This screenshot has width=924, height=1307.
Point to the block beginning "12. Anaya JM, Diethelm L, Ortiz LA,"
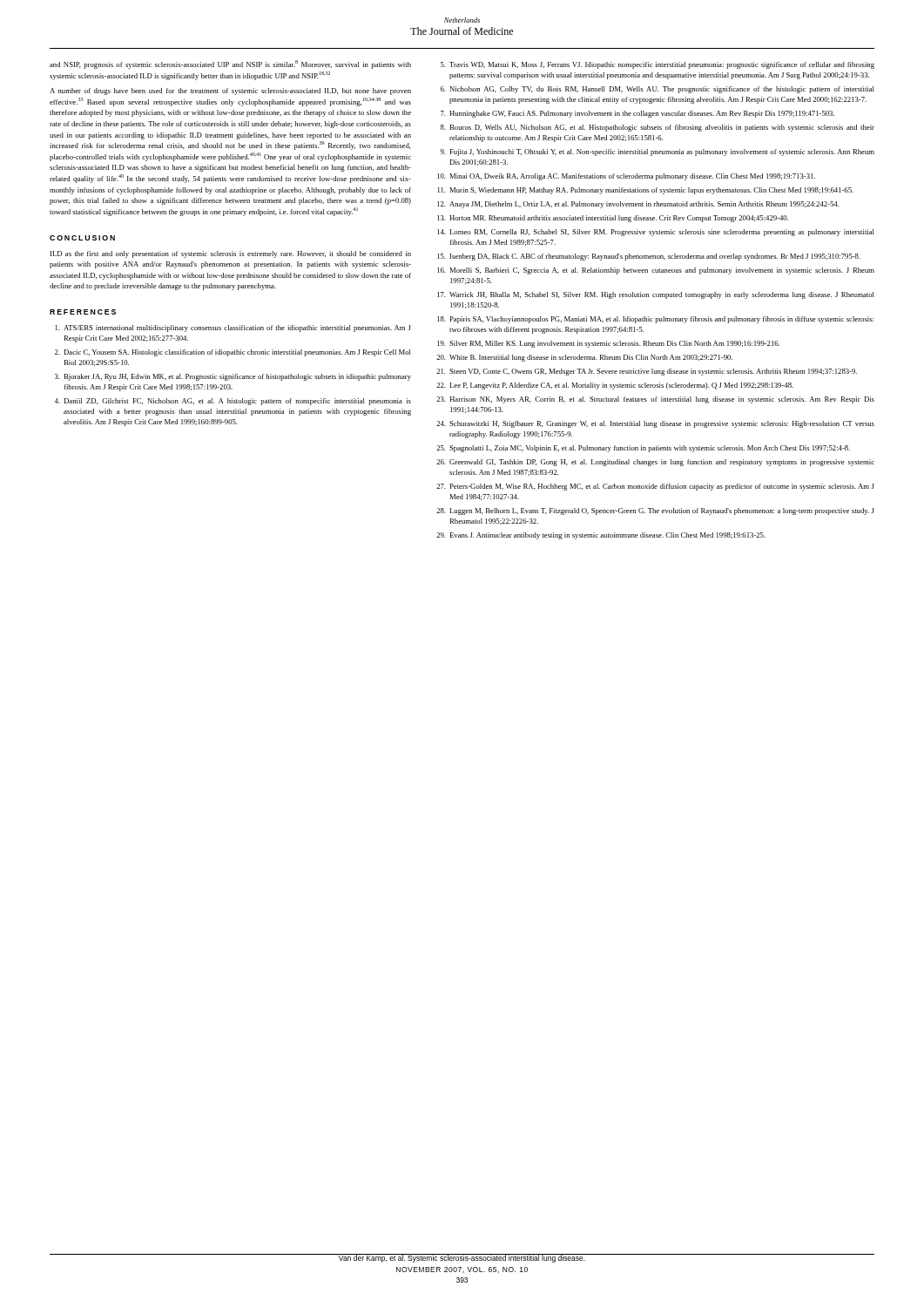[637, 204]
